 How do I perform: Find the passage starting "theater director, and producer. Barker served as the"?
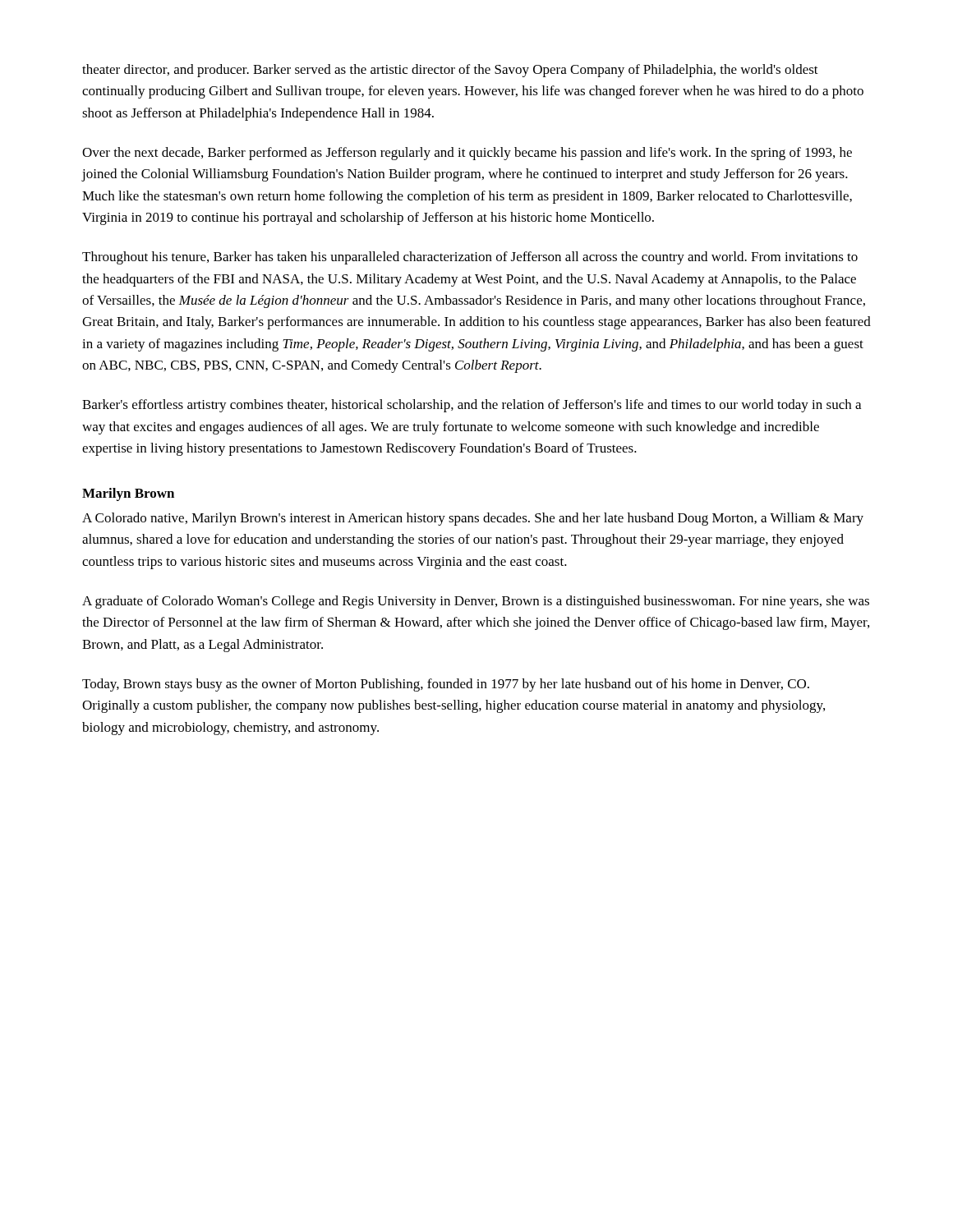click(473, 91)
